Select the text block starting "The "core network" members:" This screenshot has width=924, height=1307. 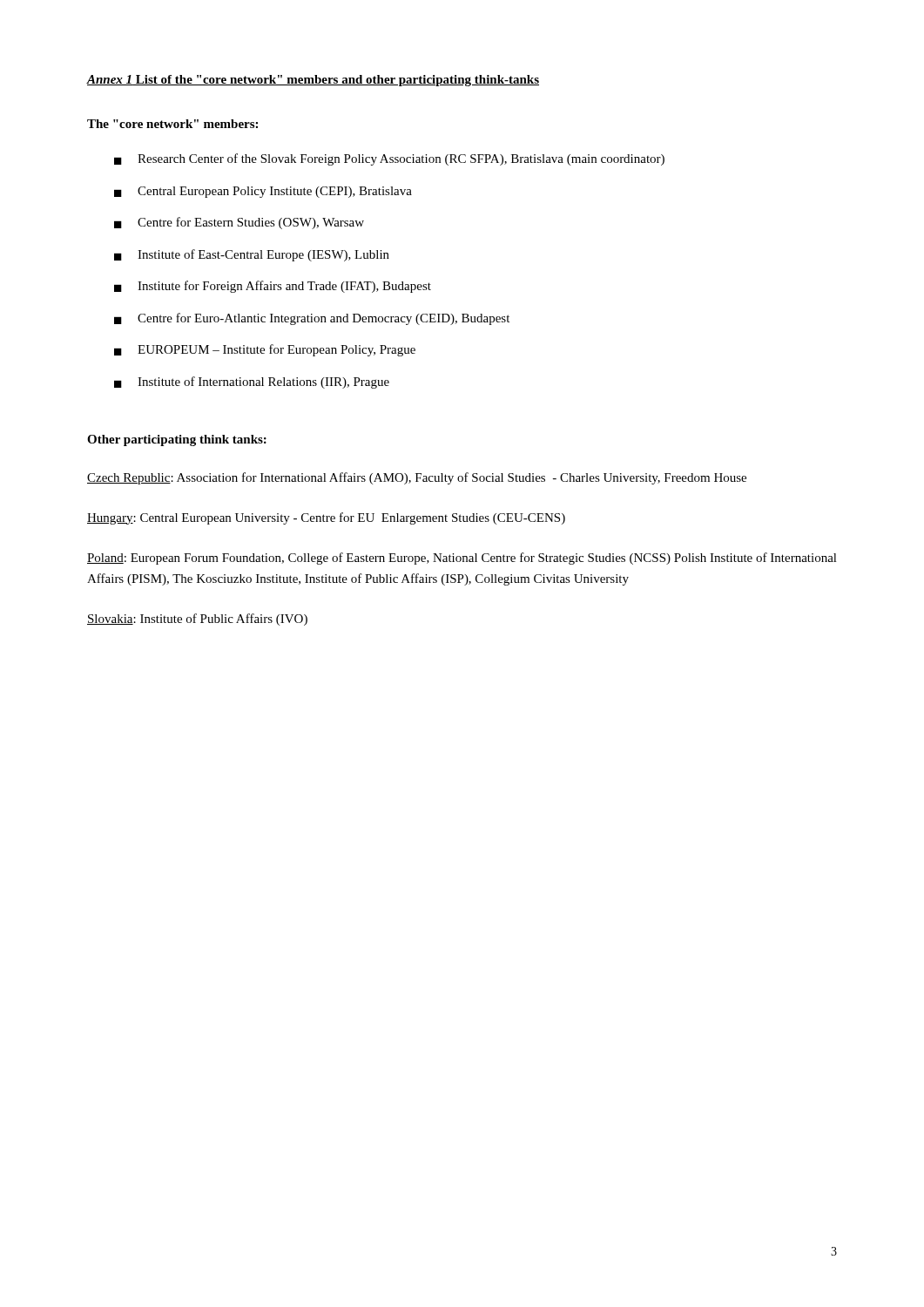coord(173,123)
